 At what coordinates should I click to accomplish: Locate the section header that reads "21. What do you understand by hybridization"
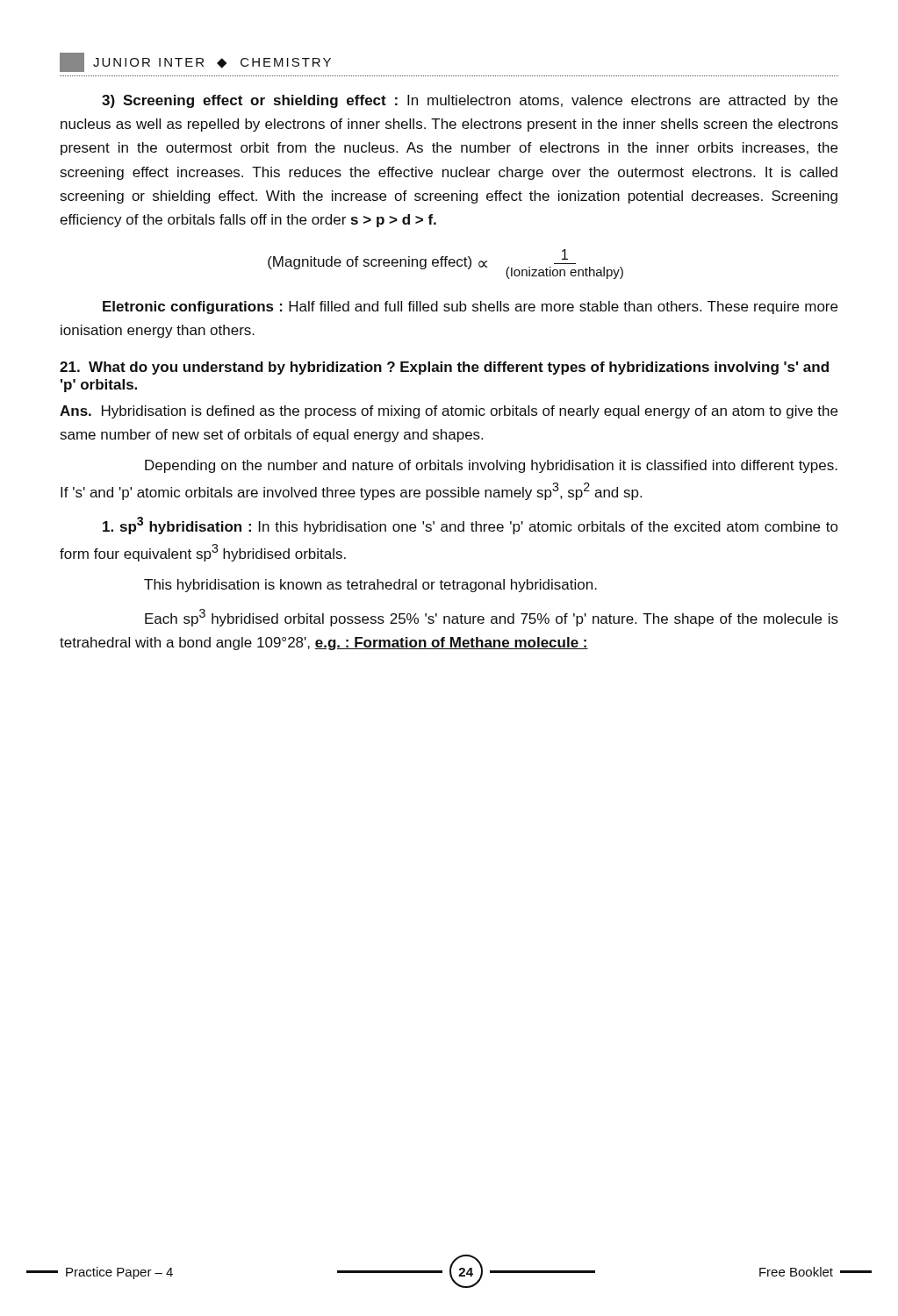(445, 375)
